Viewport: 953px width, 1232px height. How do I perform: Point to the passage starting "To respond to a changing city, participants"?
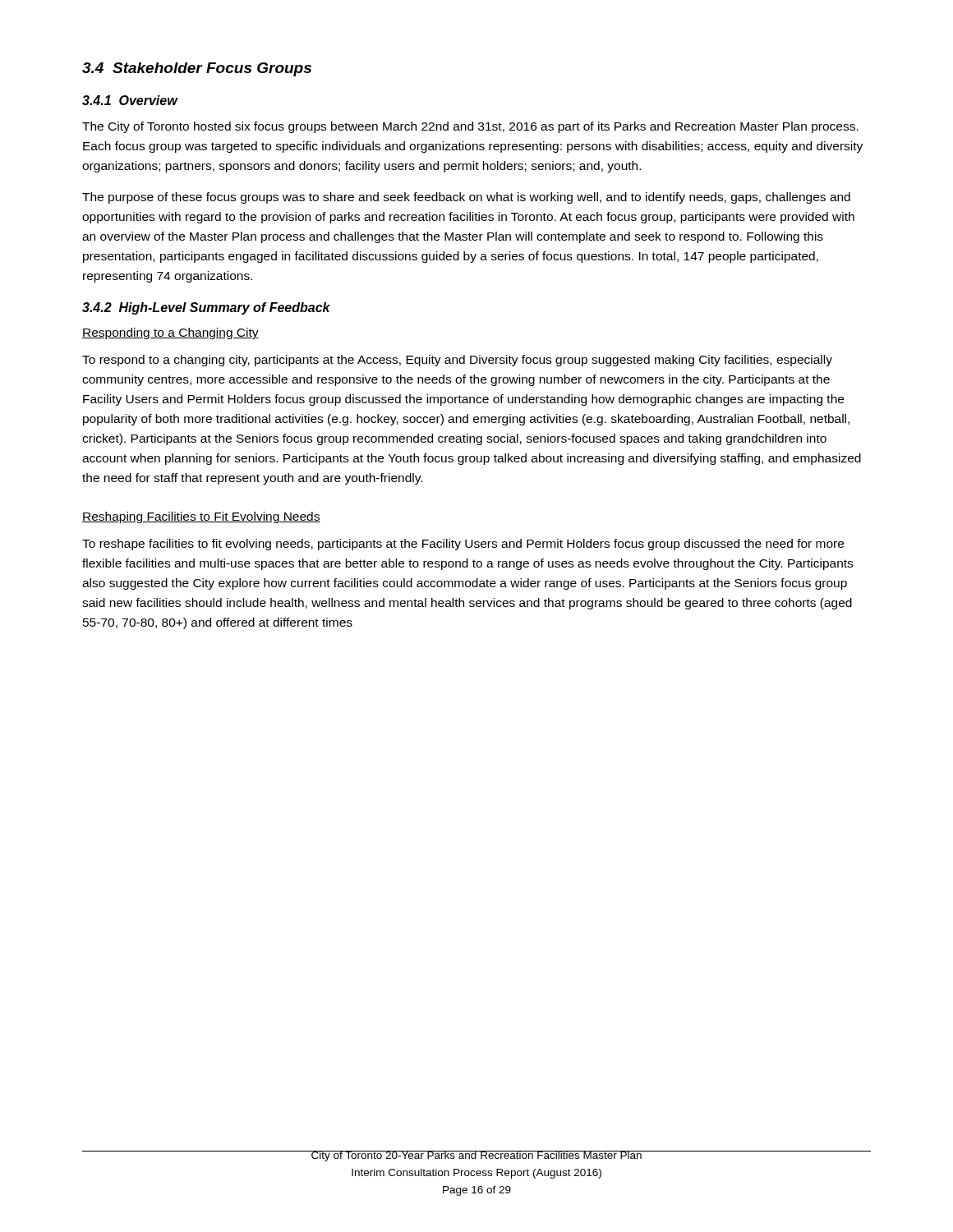[x=472, y=419]
